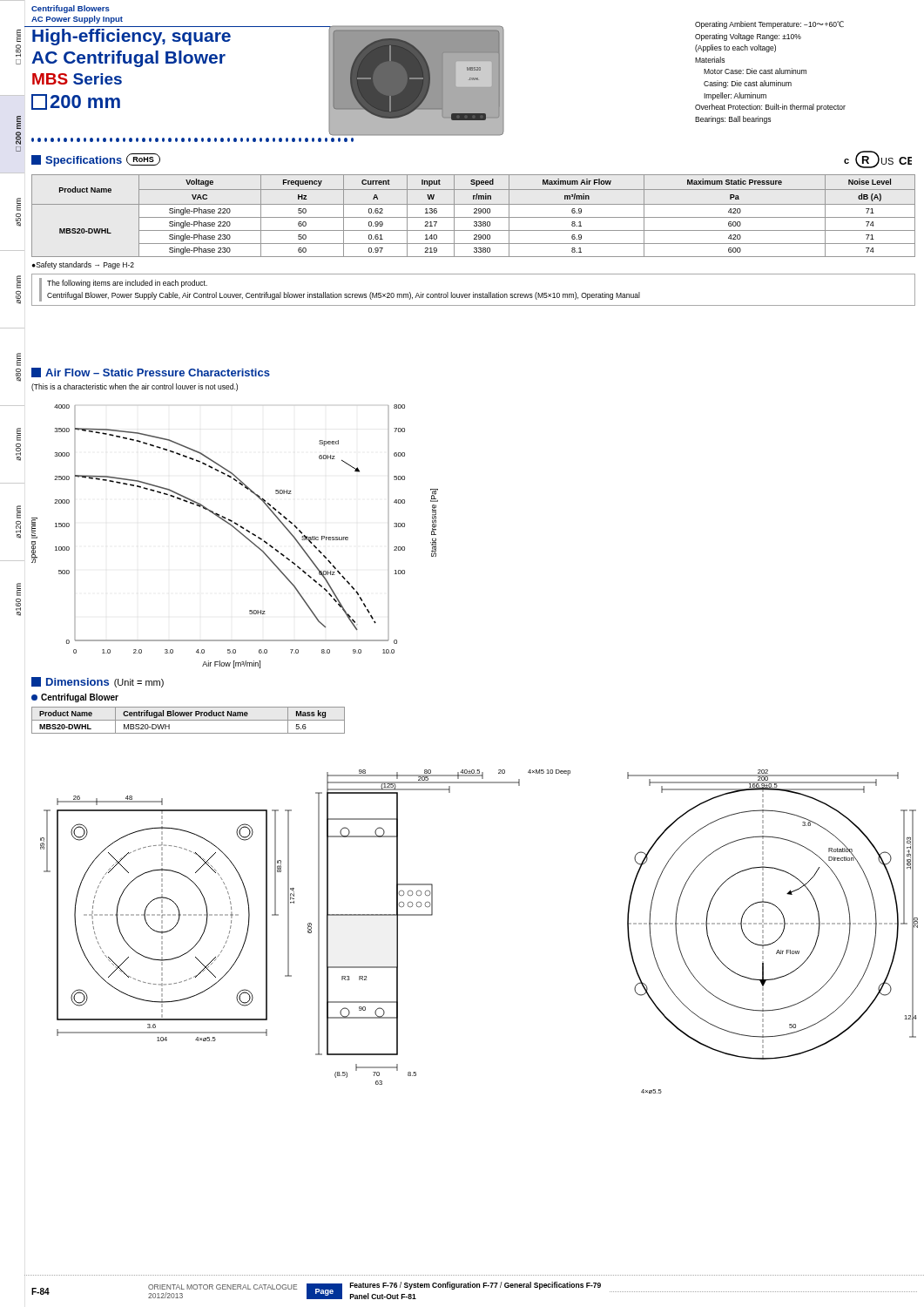Point to the text starting "Operating Ambient Temperature:"
Viewport: 924px width, 1307px height.
tap(806, 72)
